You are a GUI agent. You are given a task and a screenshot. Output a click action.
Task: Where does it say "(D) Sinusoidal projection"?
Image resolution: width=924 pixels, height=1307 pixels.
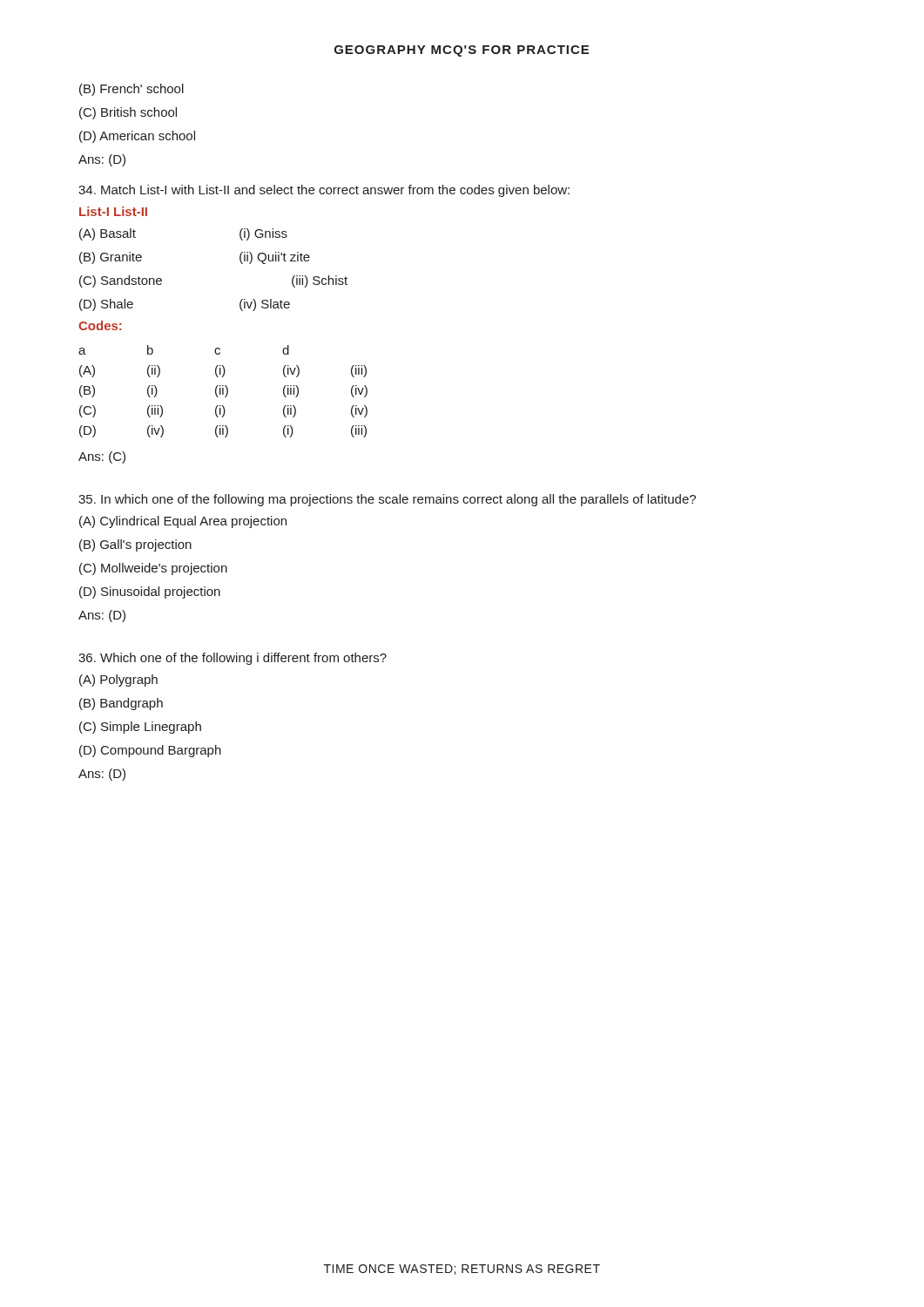click(150, 591)
